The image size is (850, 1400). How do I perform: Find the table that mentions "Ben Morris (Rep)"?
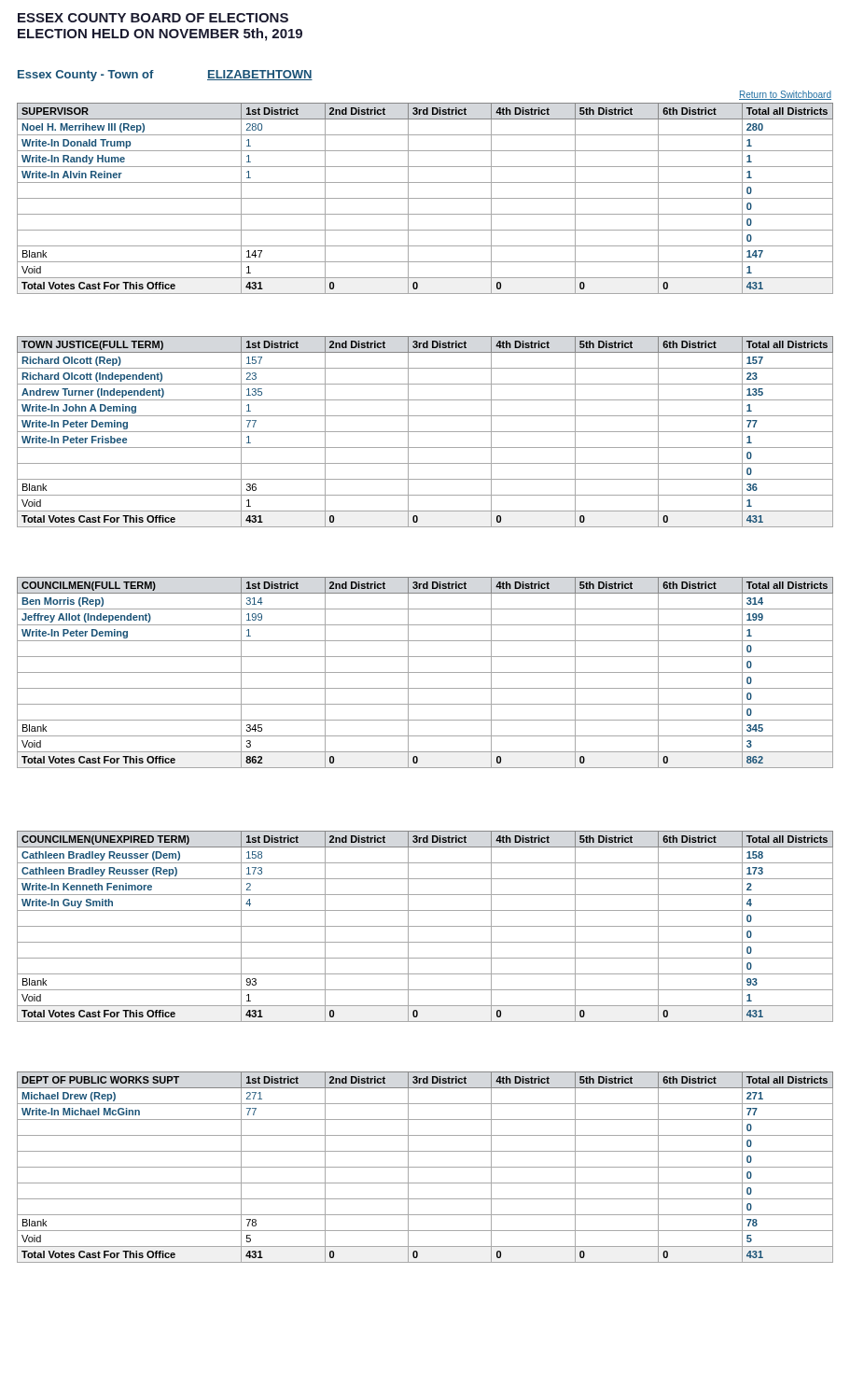[x=425, y=672]
